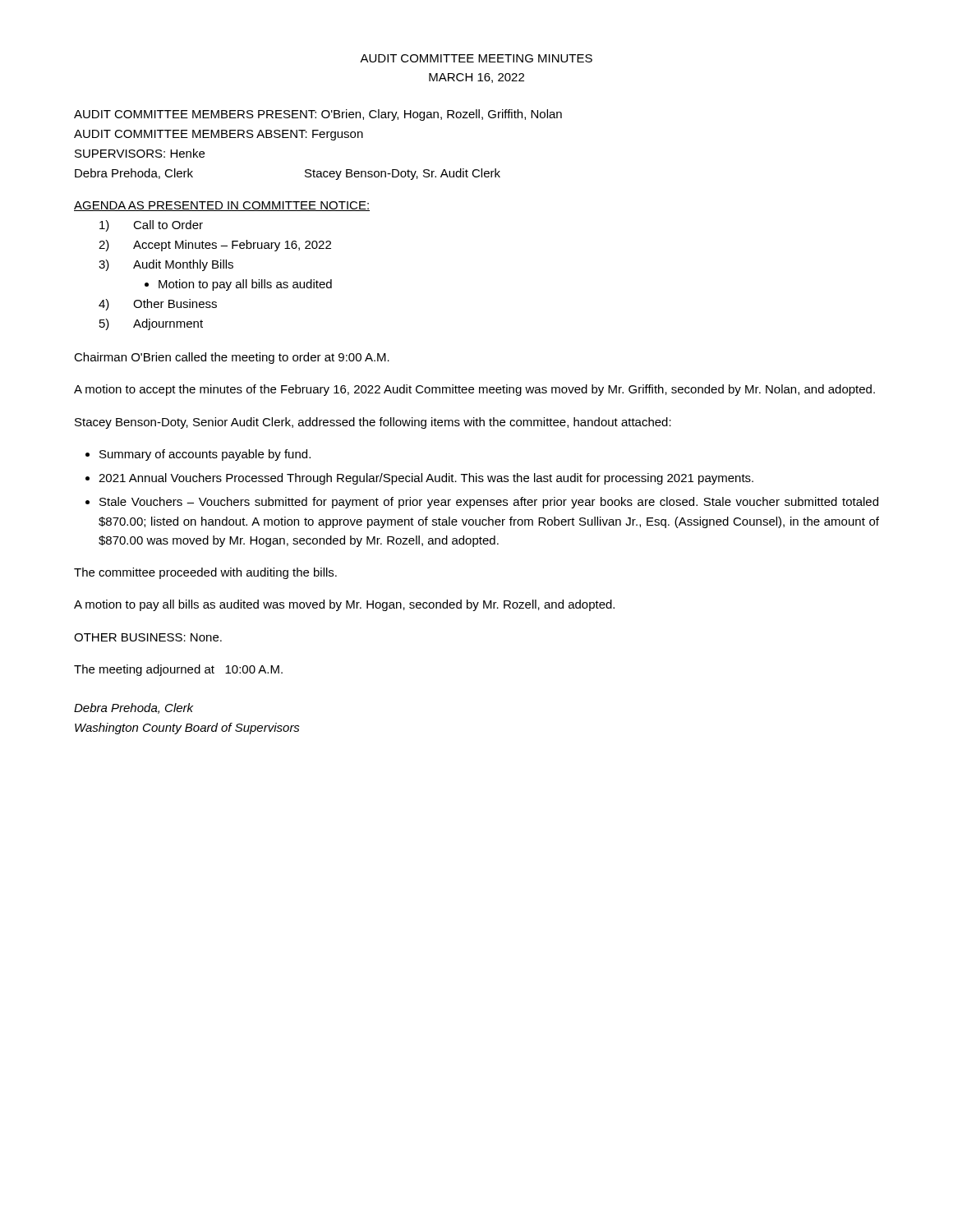Find the block starting "A motion to accept"
Viewport: 953px width, 1232px height.
click(x=475, y=389)
